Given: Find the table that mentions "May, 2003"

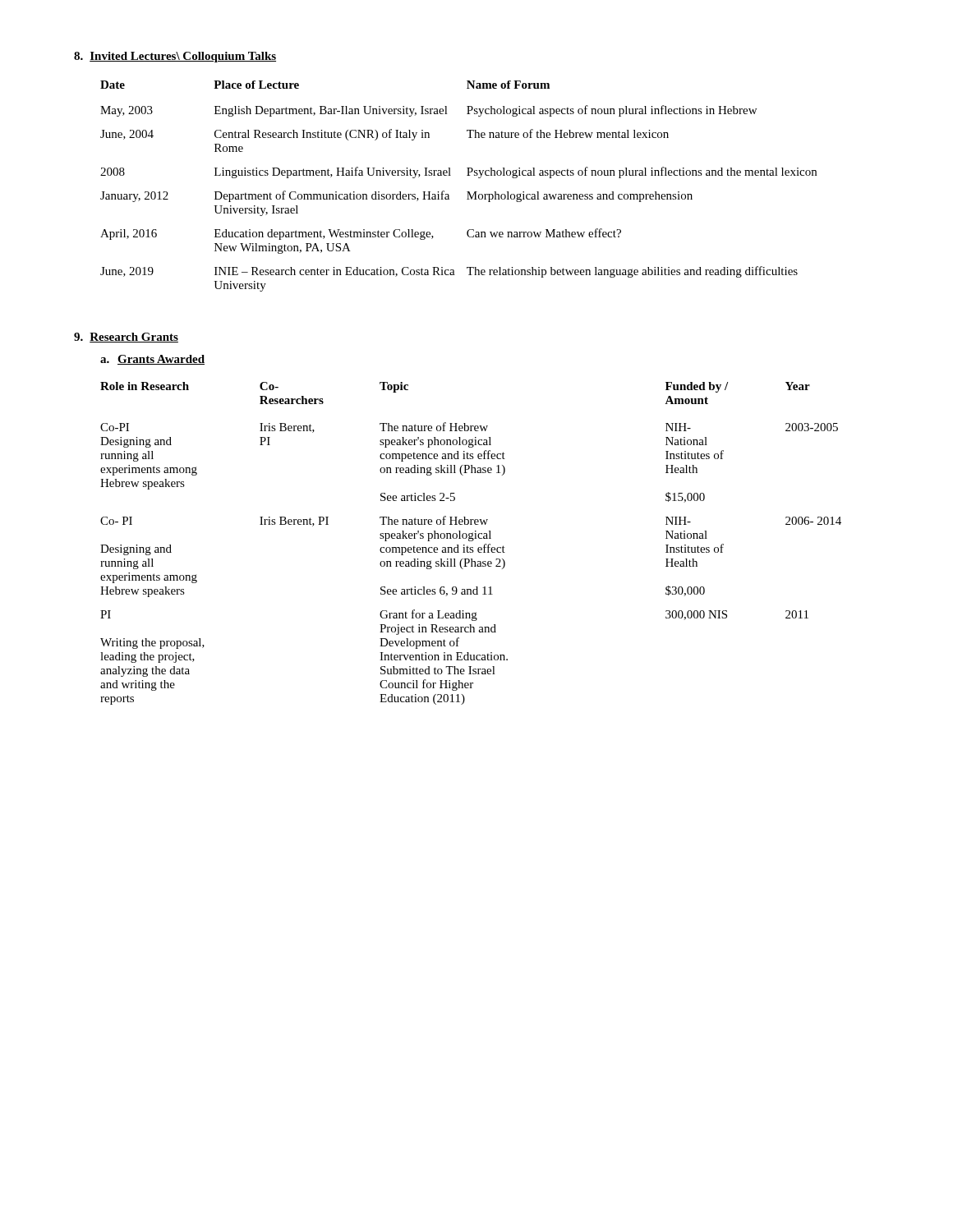Looking at the screenshot, I should [x=490, y=186].
